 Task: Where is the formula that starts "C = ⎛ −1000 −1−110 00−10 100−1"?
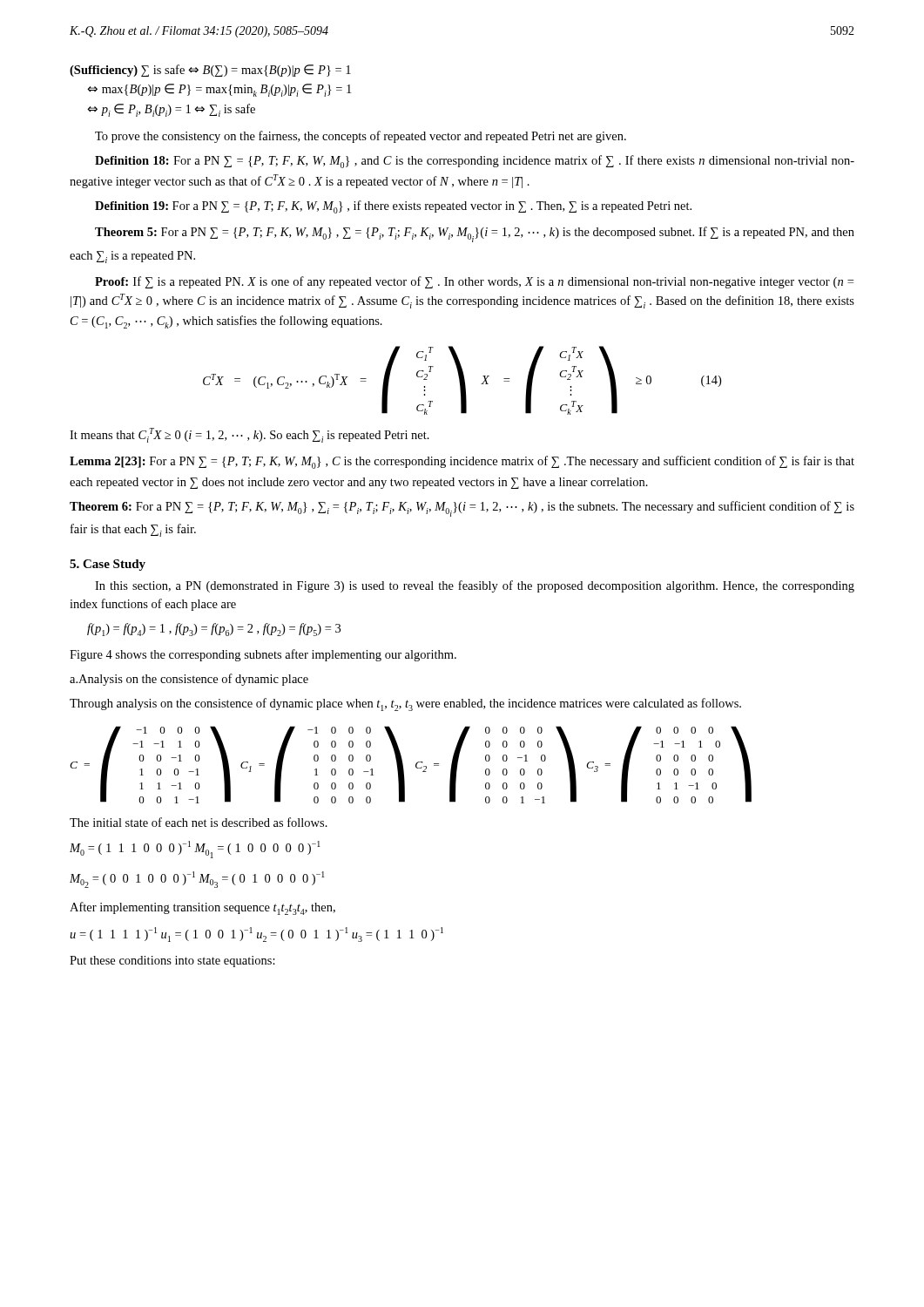(x=413, y=765)
